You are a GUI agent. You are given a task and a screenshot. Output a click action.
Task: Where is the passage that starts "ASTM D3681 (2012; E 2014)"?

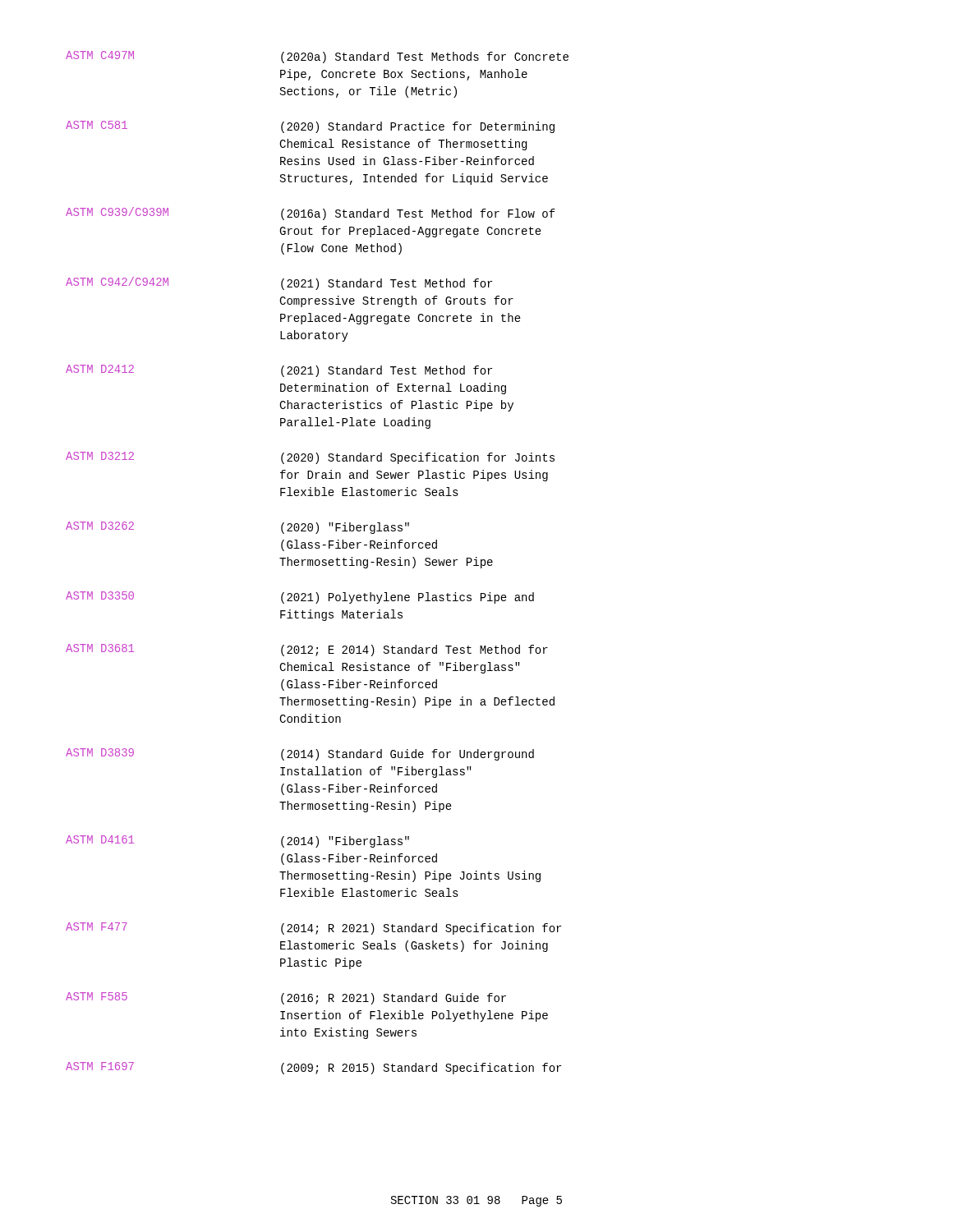pyautogui.click(x=307, y=650)
